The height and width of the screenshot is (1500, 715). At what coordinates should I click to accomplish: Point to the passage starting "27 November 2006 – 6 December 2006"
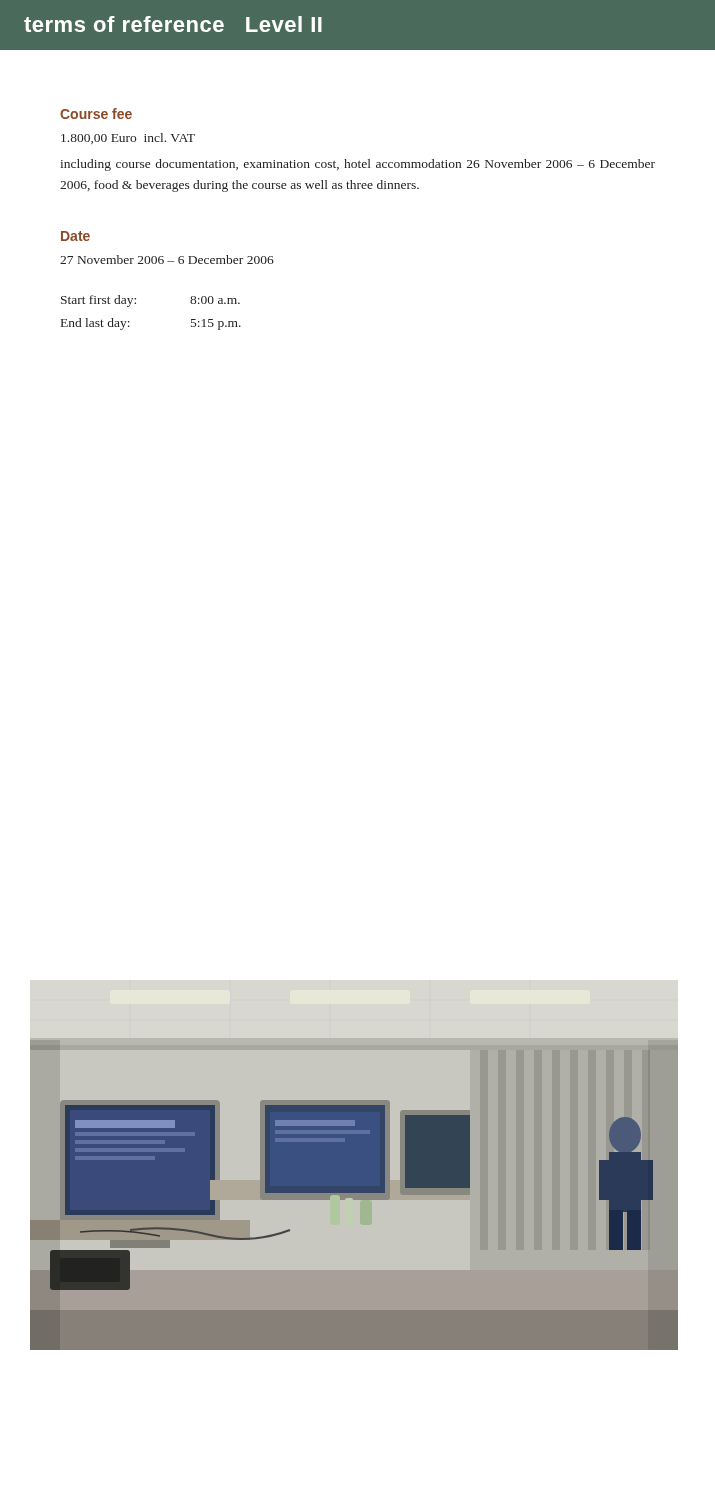click(x=167, y=259)
